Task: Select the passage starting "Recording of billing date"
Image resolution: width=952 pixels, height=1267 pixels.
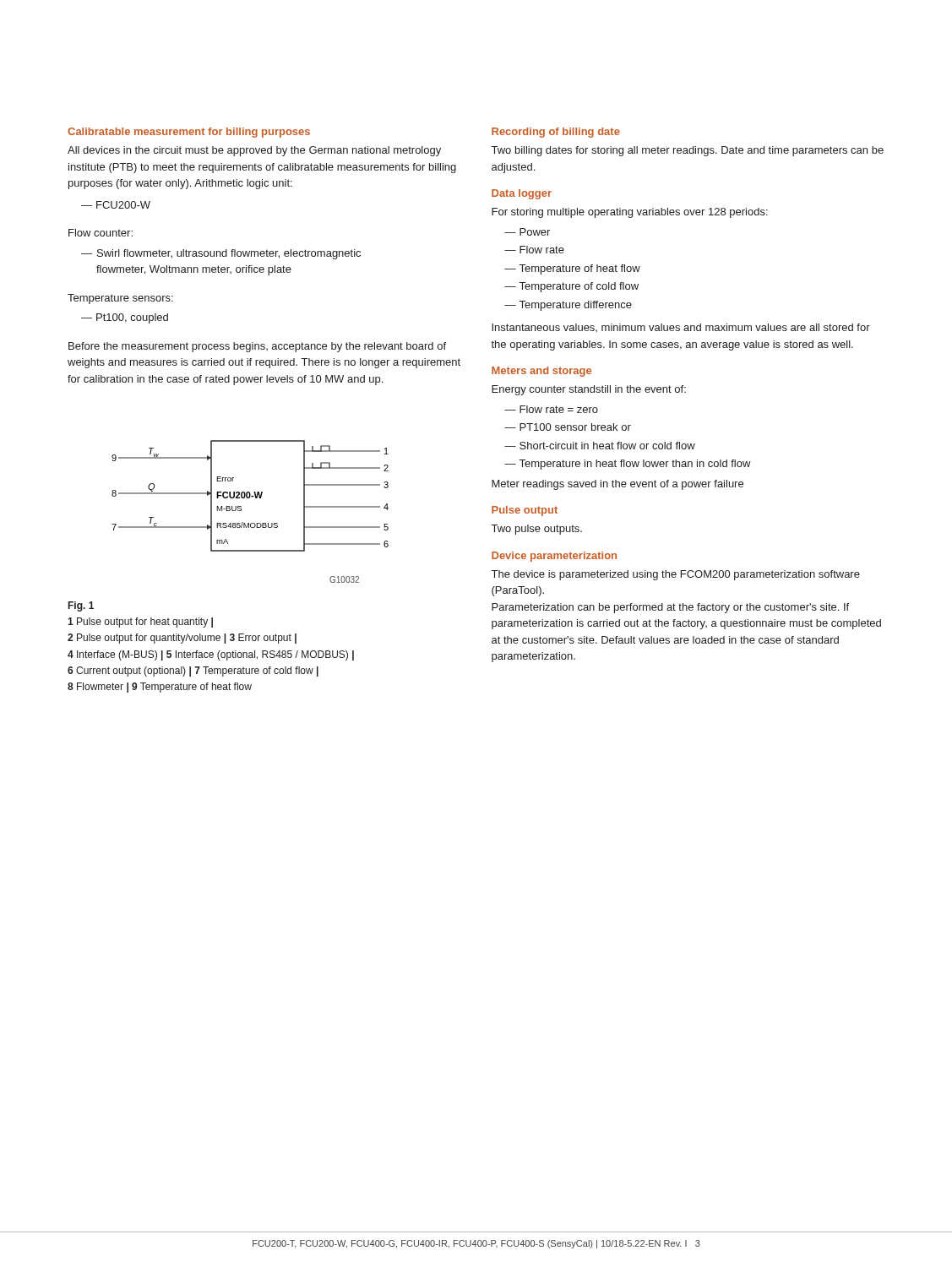Action: tap(556, 131)
